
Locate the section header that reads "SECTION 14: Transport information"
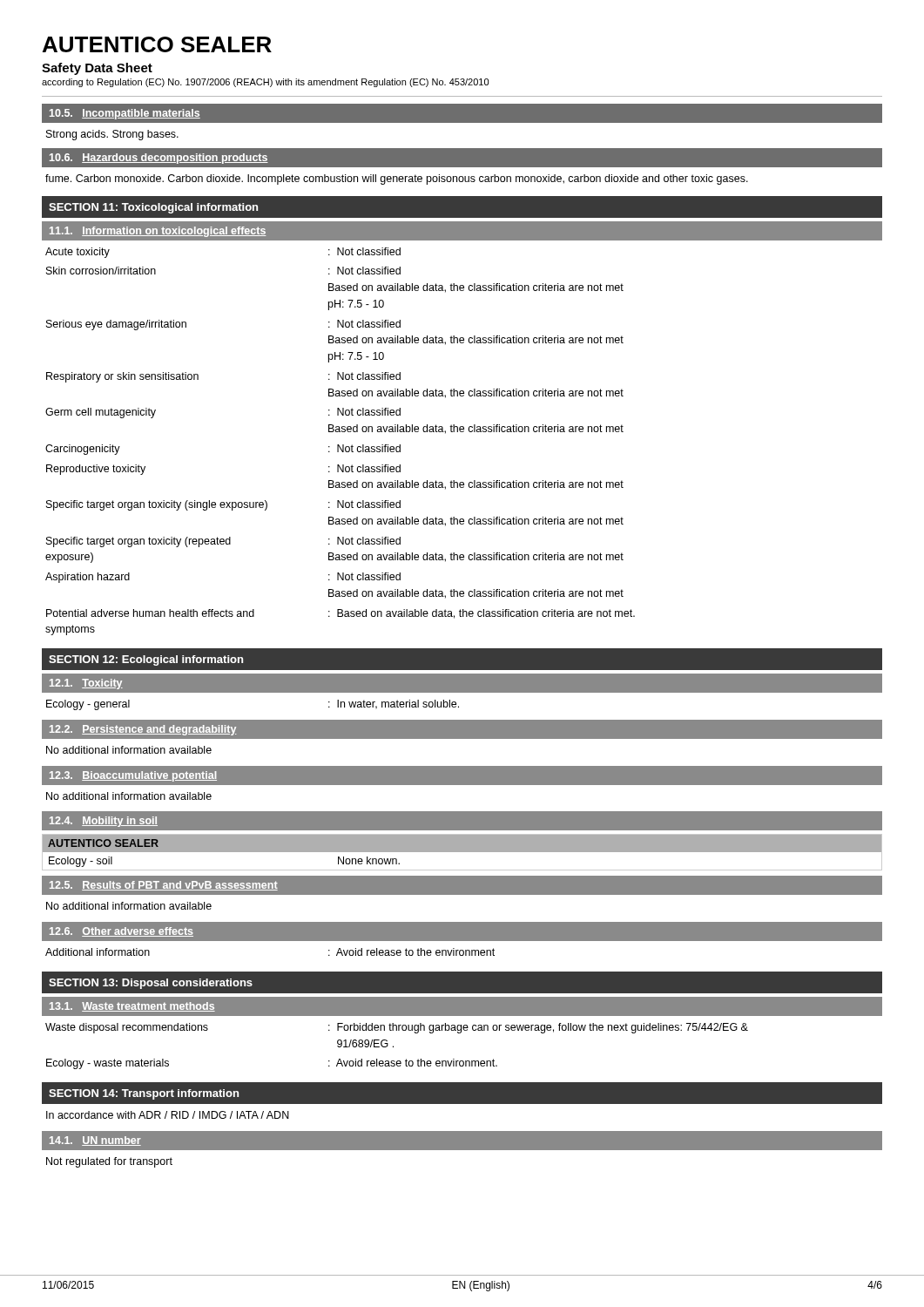(x=144, y=1093)
